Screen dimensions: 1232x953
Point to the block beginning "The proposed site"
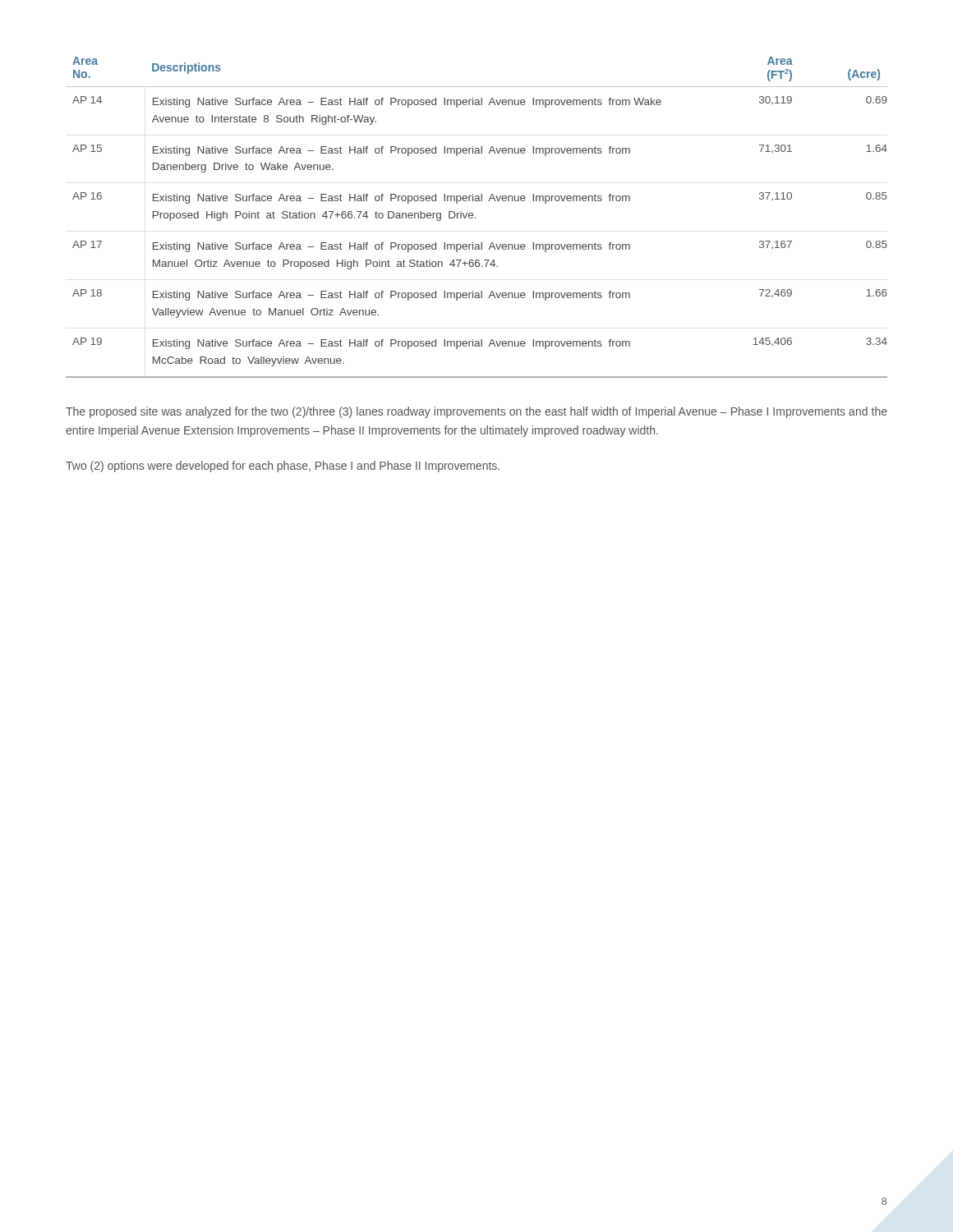476,421
